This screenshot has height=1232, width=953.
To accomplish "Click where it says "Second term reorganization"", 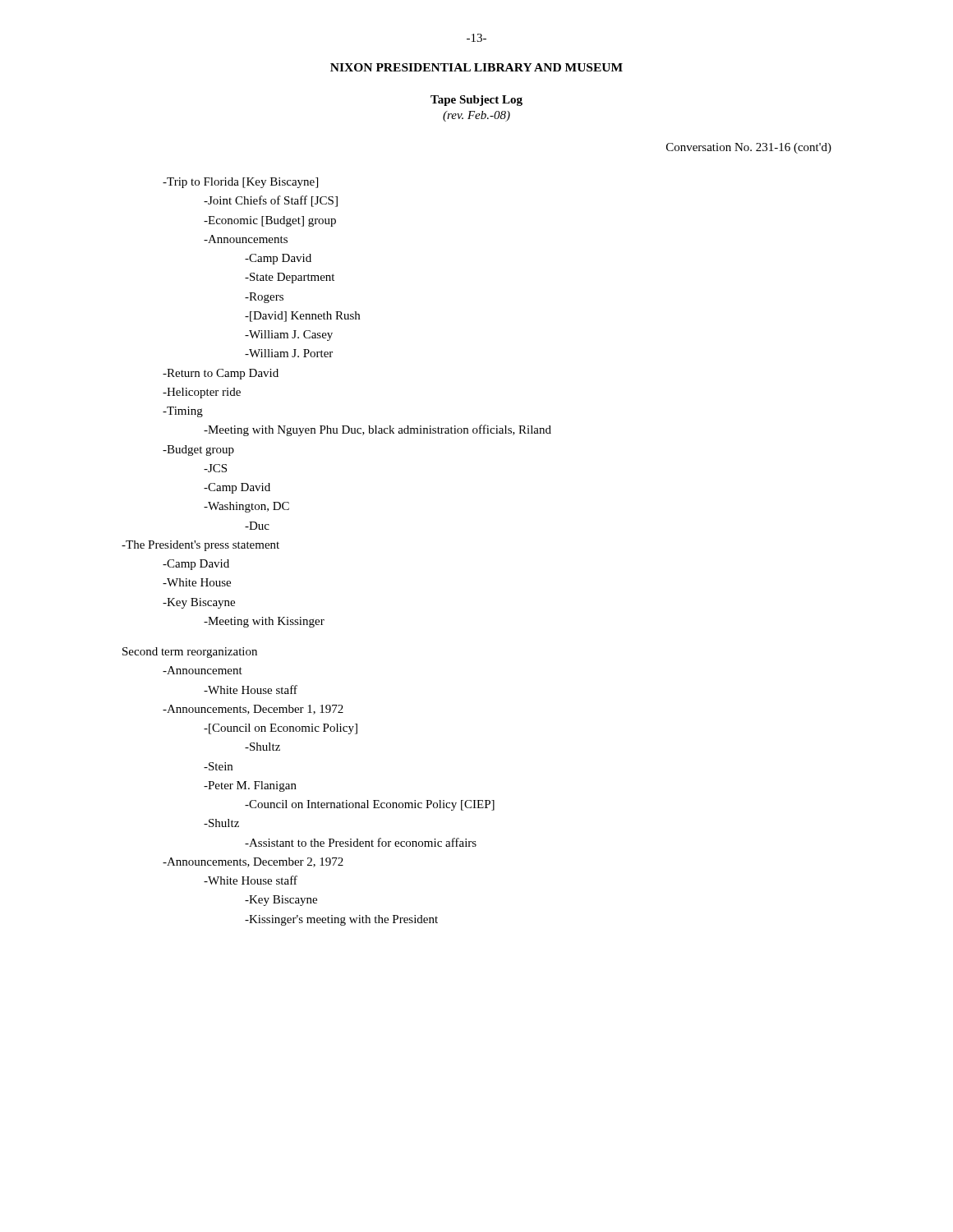I will [x=190, y=651].
